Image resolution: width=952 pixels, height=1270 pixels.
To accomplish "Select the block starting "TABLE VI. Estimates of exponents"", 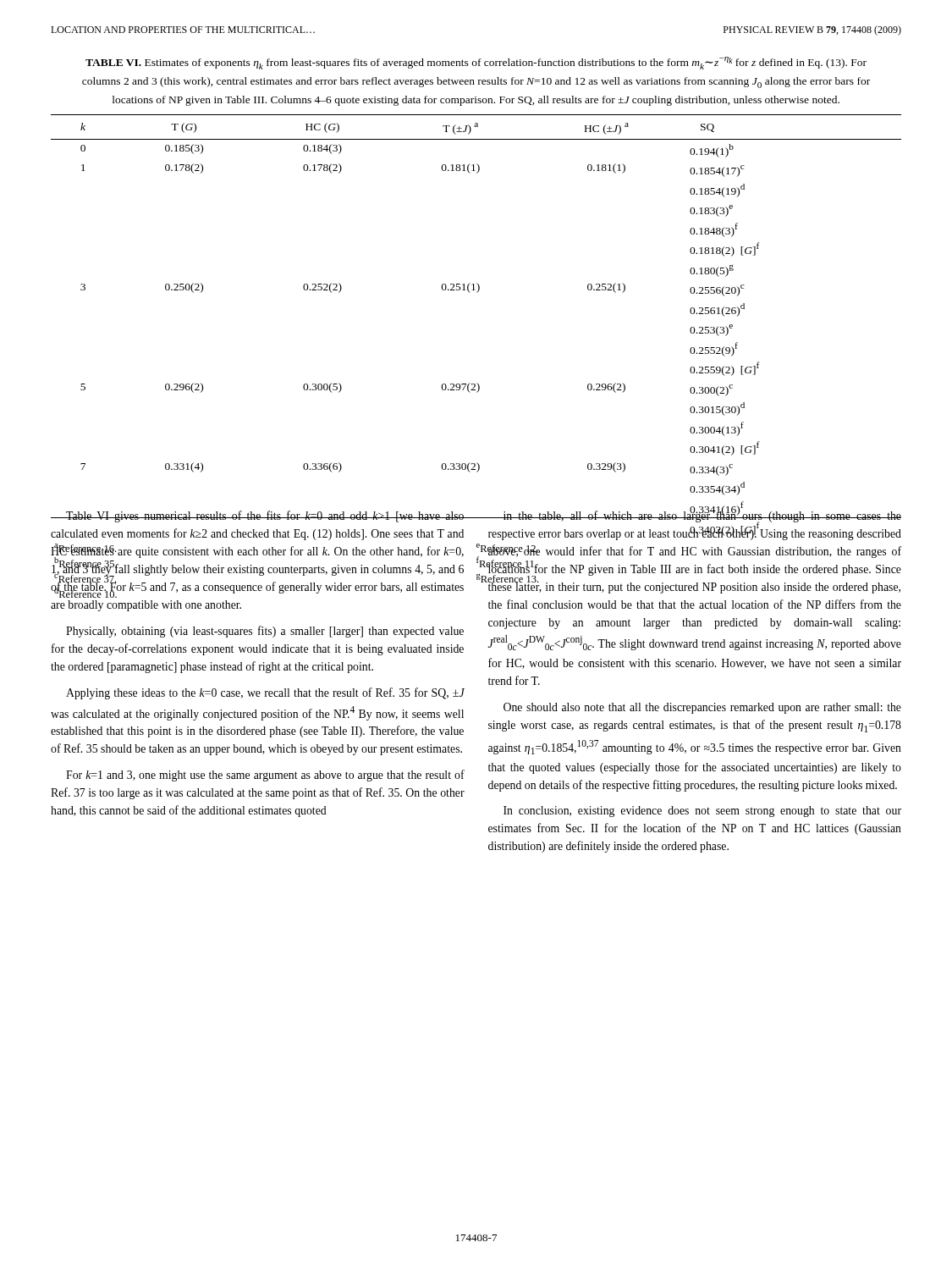I will pyautogui.click(x=476, y=79).
